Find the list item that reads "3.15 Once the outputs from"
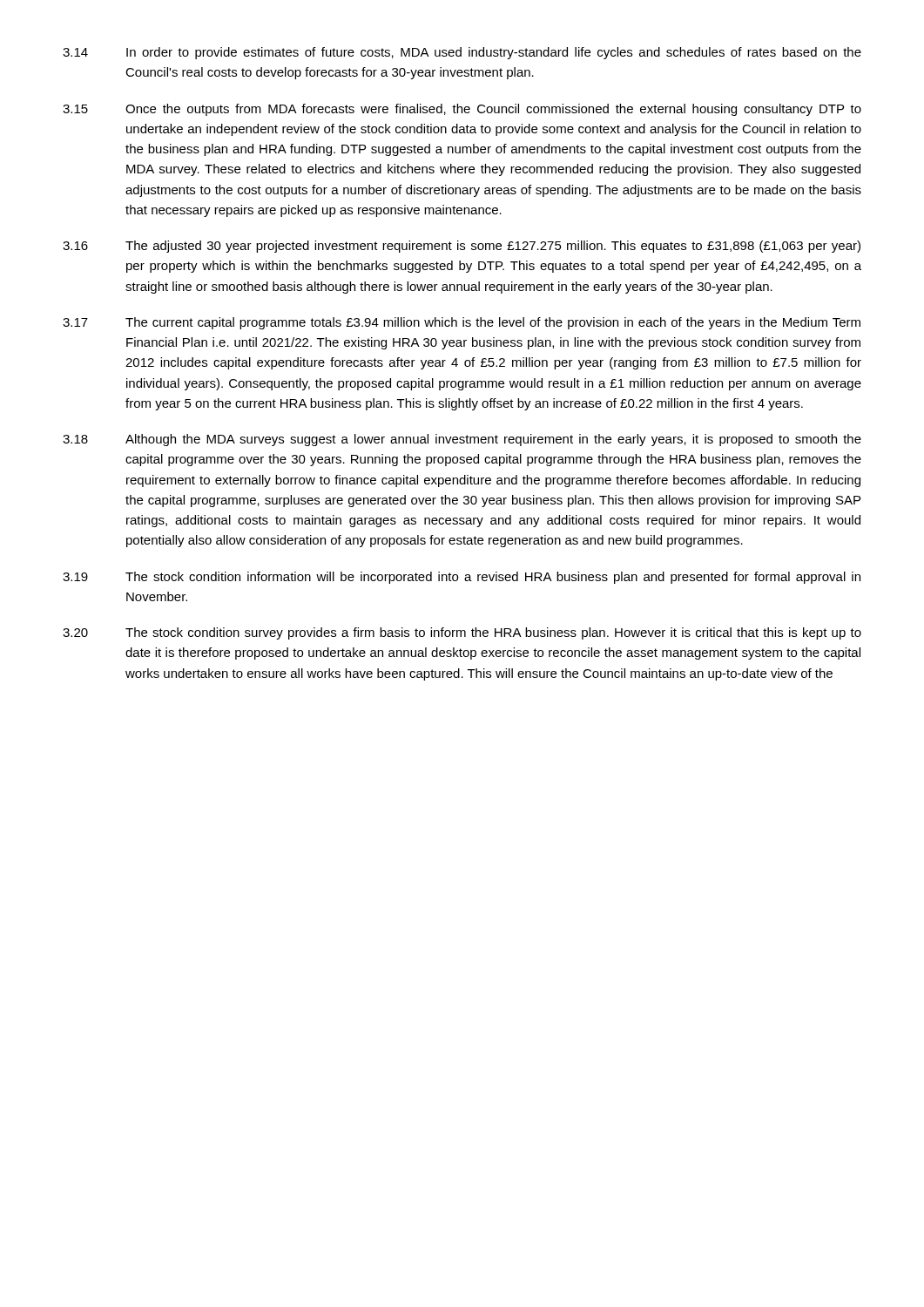 tap(462, 159)
